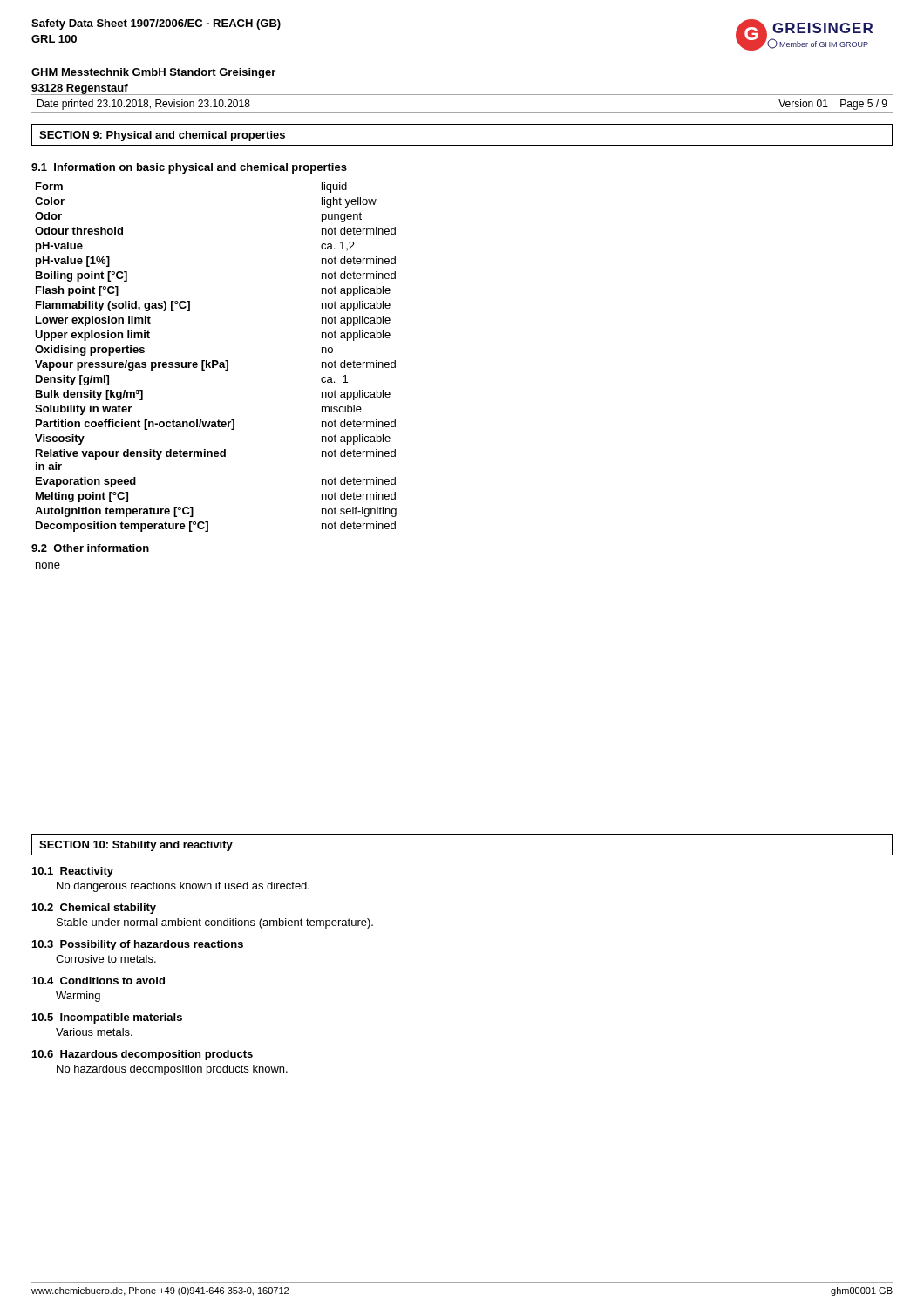Viewport: 924px width, 1308px height.
Task: Select the block starting "9.1 Information on basic physical and chemical properties"
Action: (x=189, y=167)
